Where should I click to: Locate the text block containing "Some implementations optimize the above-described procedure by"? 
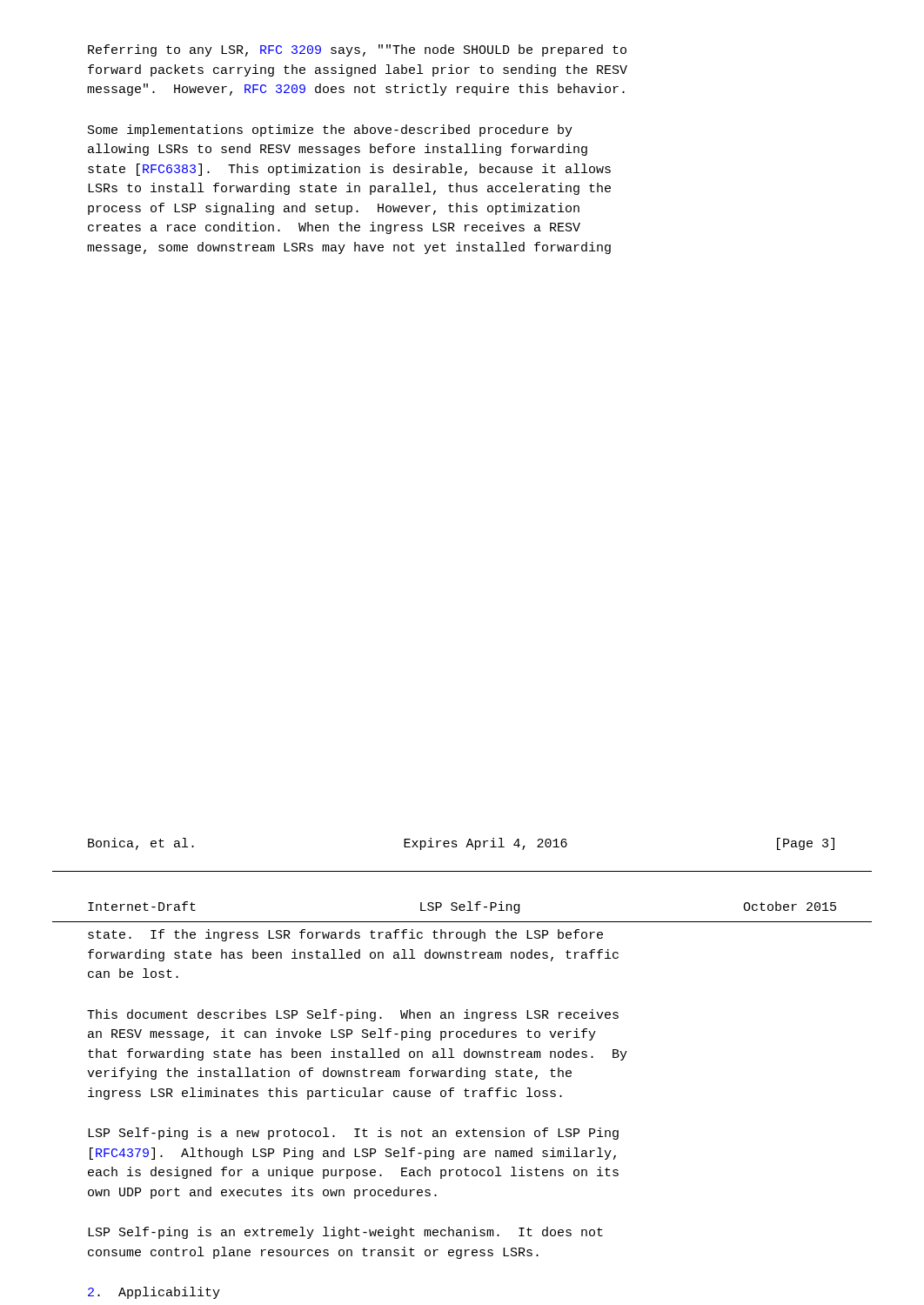tap(349, 189)
